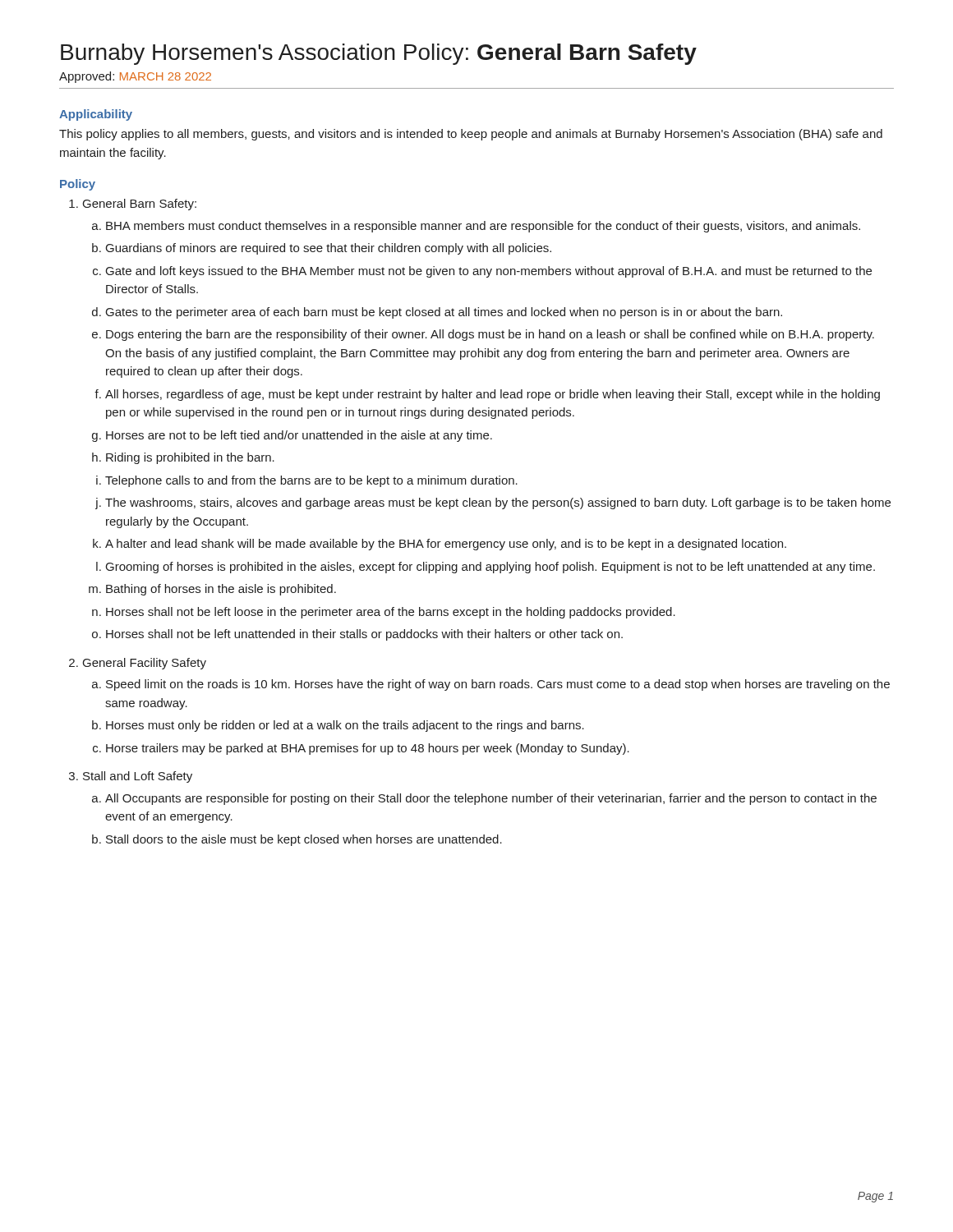Where is the passage that starts "Bathing of horses in the aisle"?
Screen dimensions: 1232x953
coord(221,588)
